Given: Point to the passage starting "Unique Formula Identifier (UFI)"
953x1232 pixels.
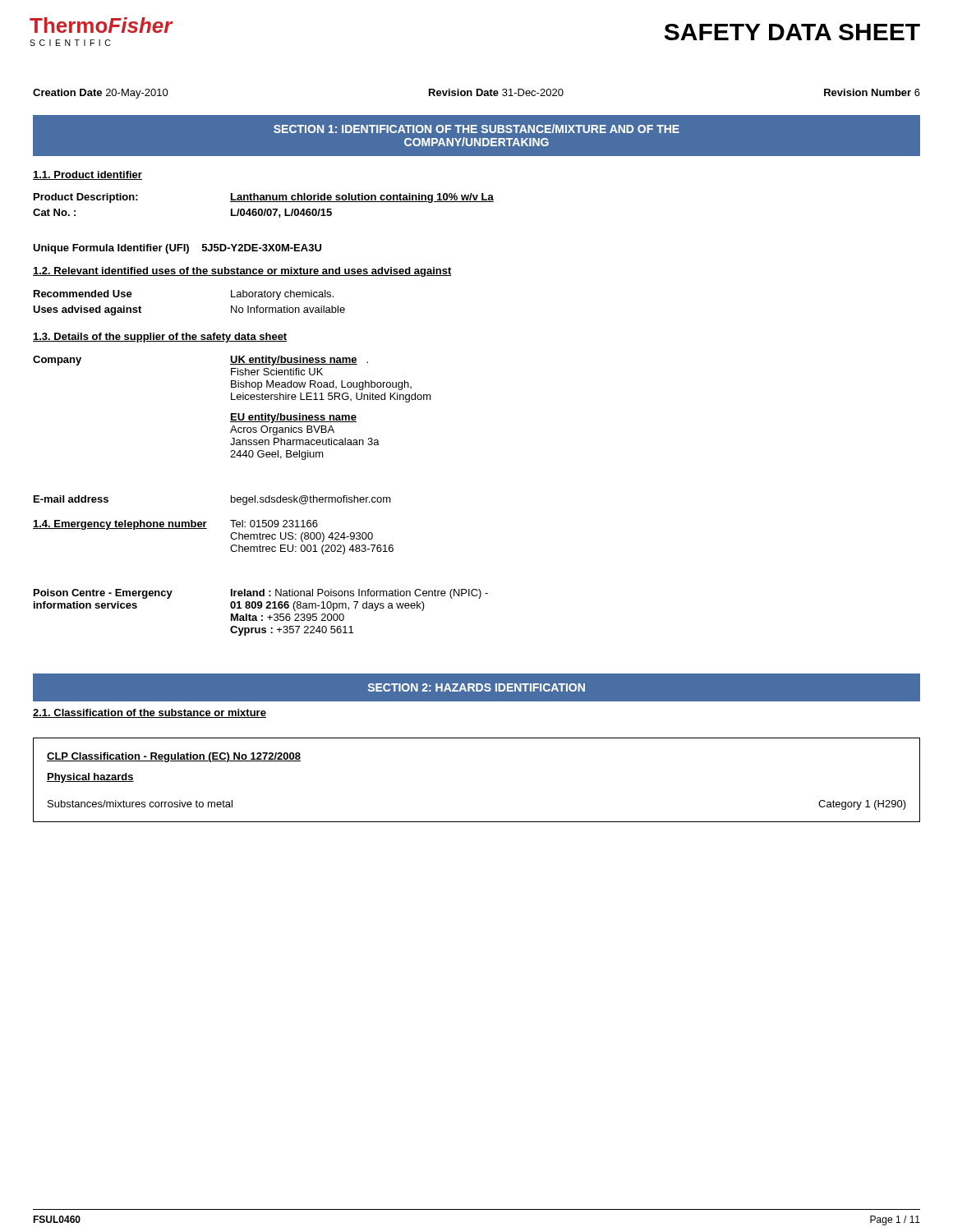Looking at the screenshot, I should pos(177,248).
